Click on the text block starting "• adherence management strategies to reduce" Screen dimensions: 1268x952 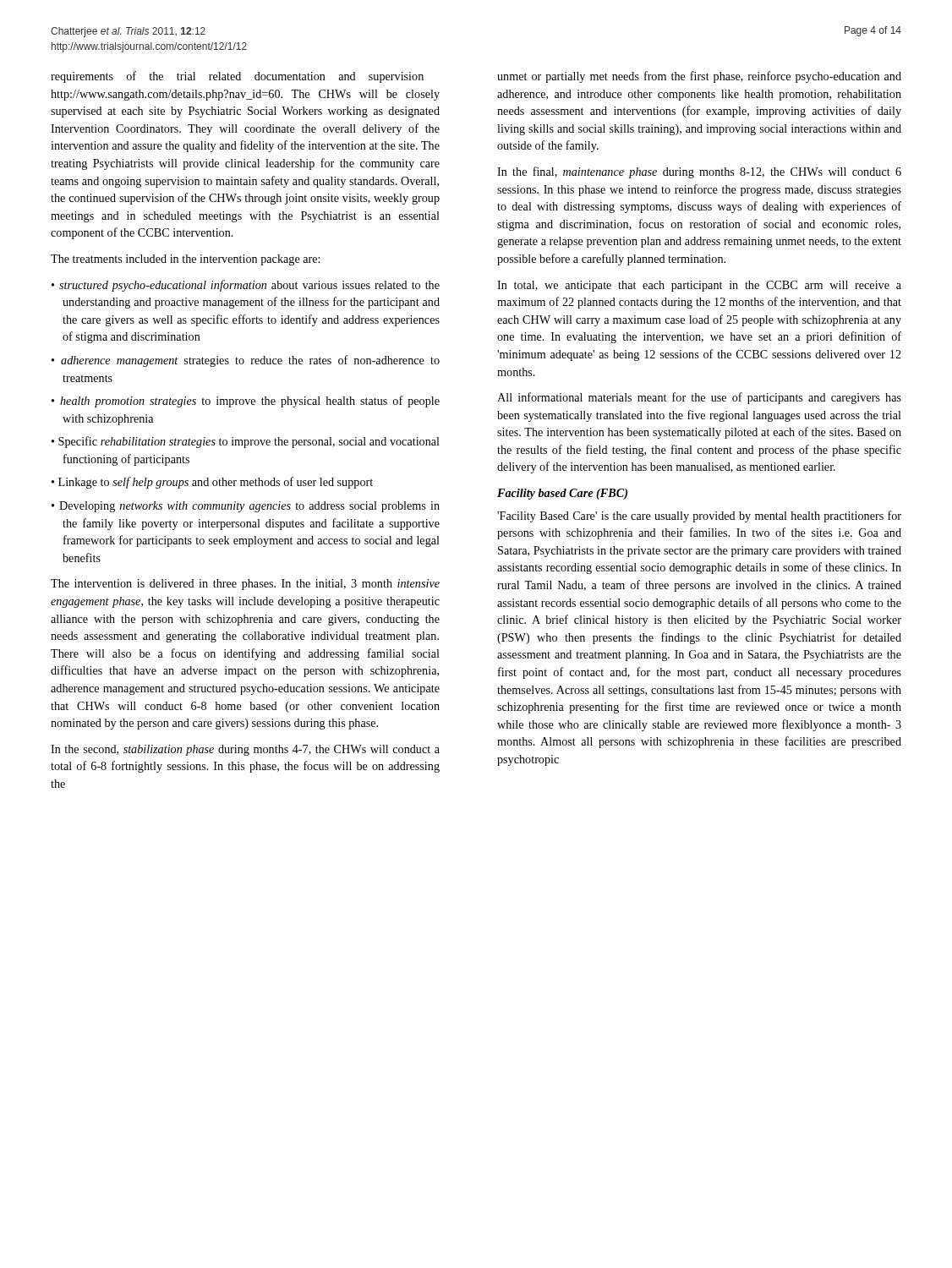tap(245, 369)
